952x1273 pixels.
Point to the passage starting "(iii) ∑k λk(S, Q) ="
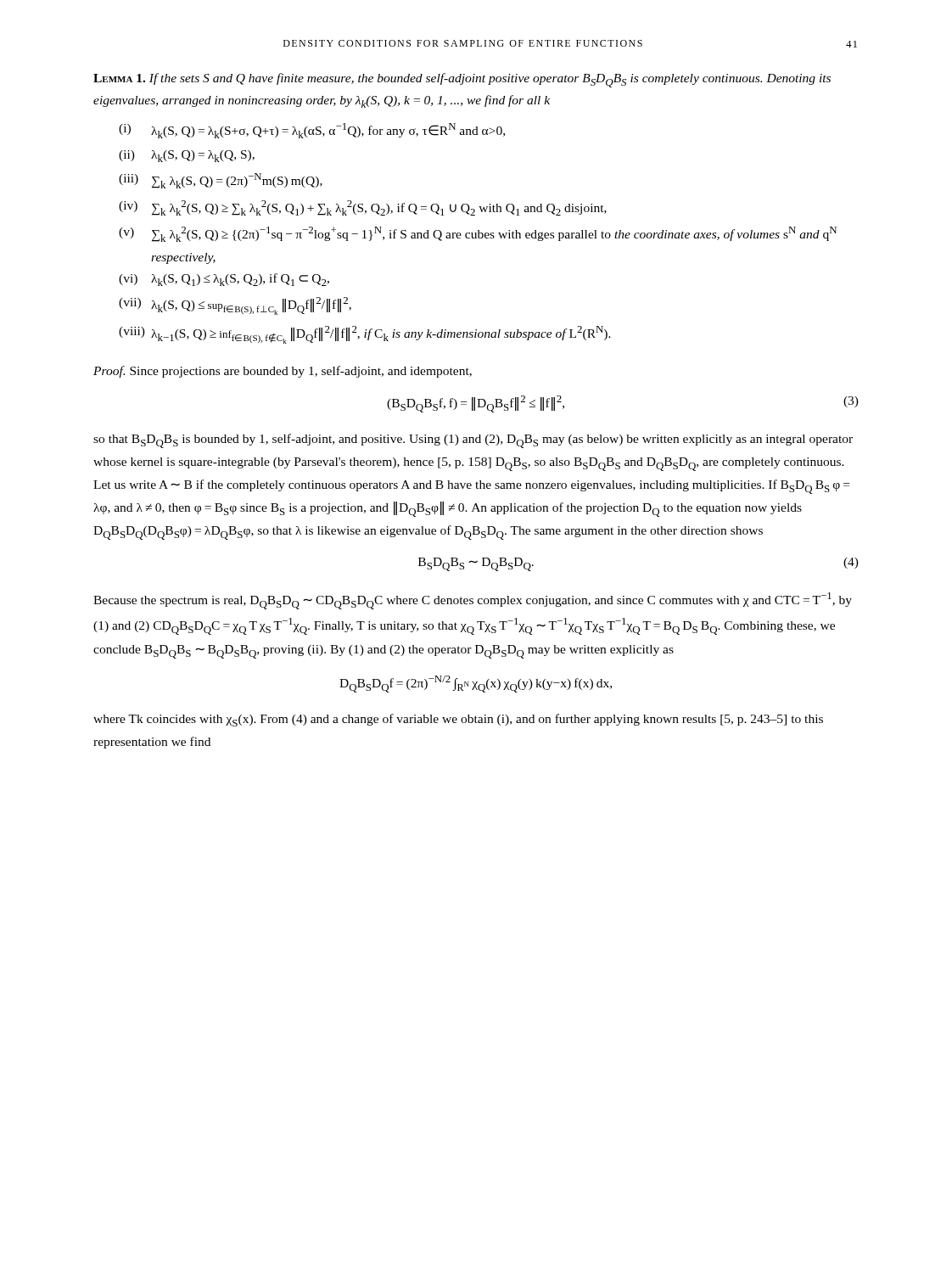click(221, 181)
